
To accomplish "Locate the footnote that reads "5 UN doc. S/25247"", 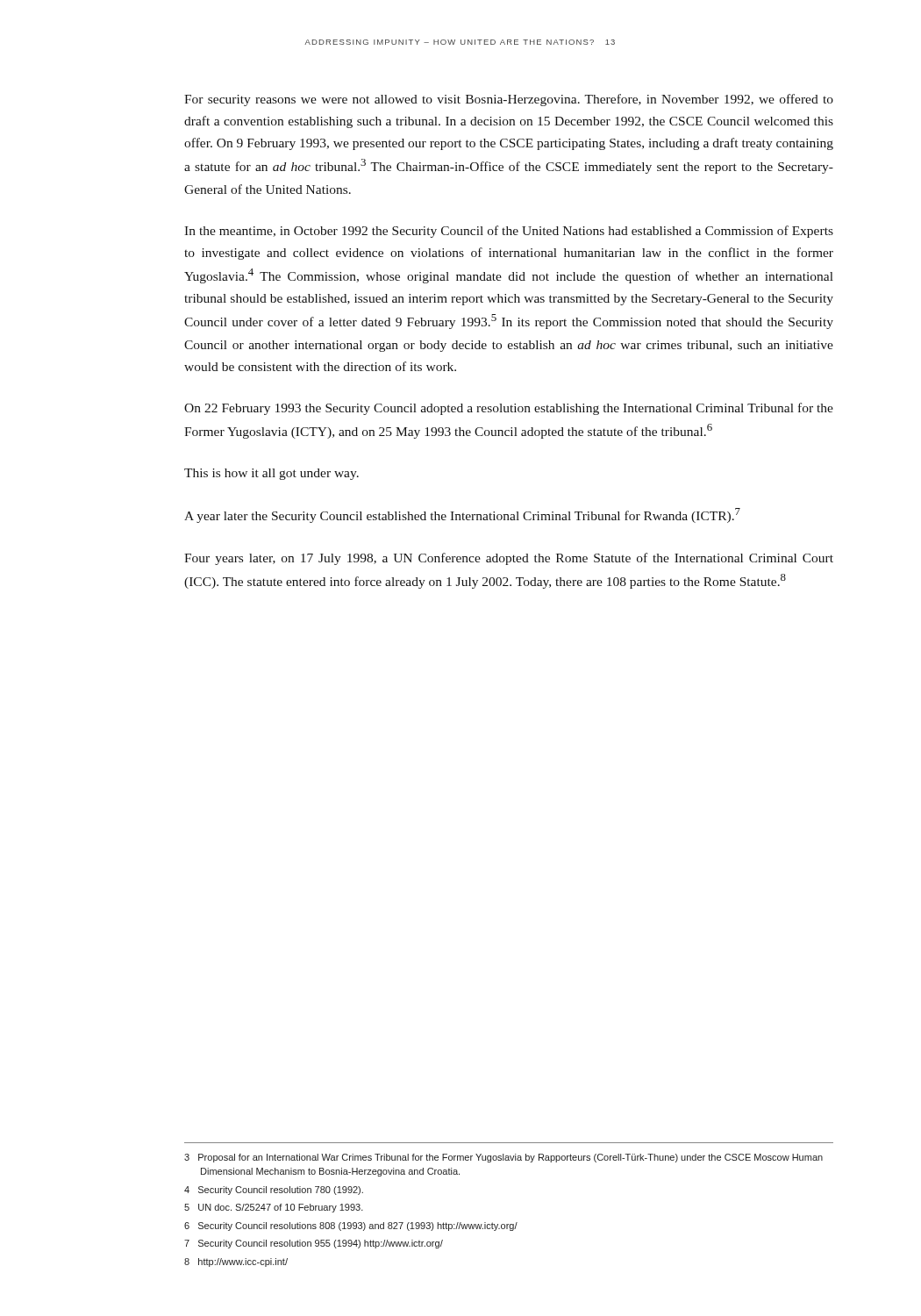I will tap(274, 1207).
